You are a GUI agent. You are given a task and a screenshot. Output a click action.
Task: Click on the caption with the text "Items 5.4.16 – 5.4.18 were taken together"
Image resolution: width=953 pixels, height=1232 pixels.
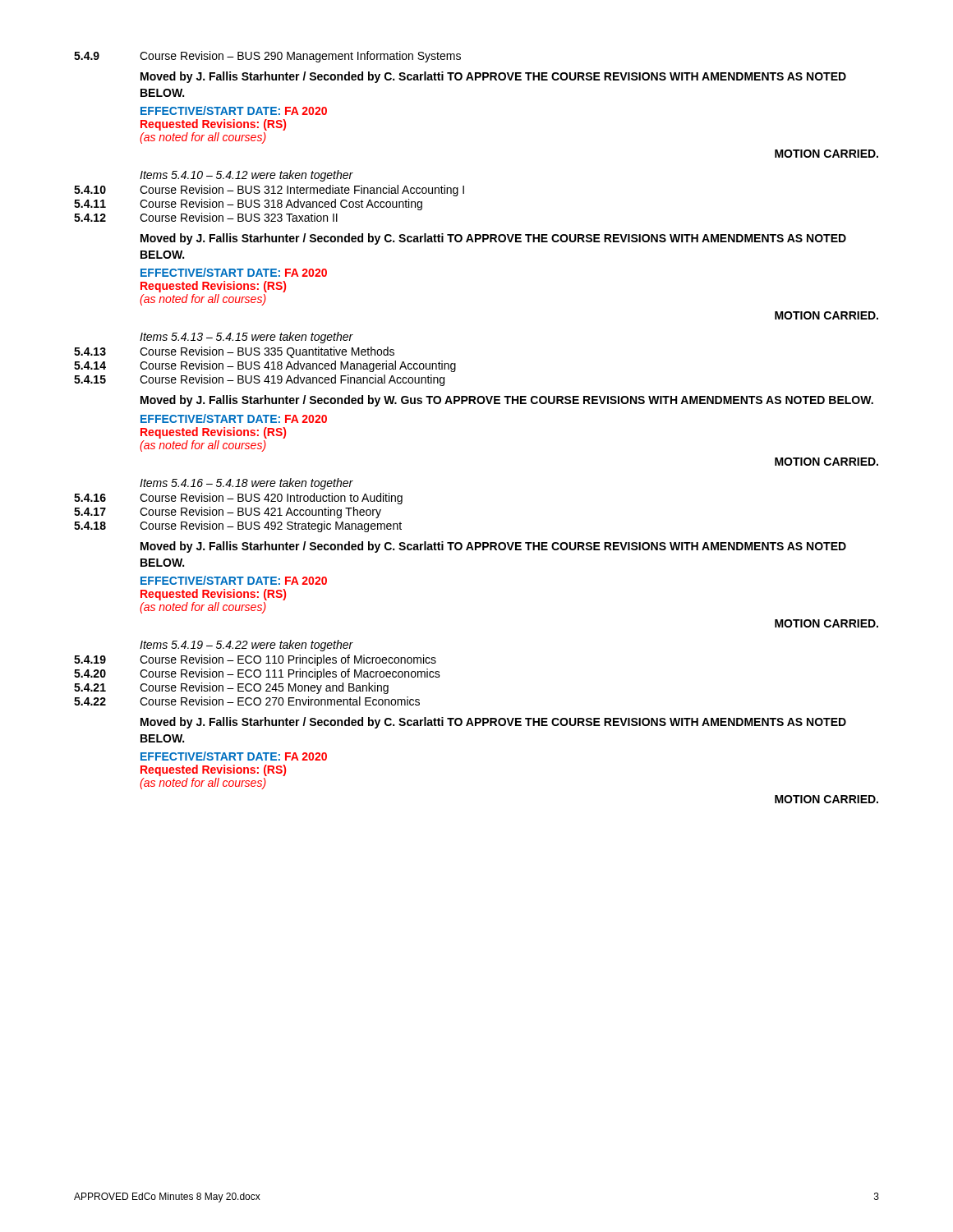point(246,483)
